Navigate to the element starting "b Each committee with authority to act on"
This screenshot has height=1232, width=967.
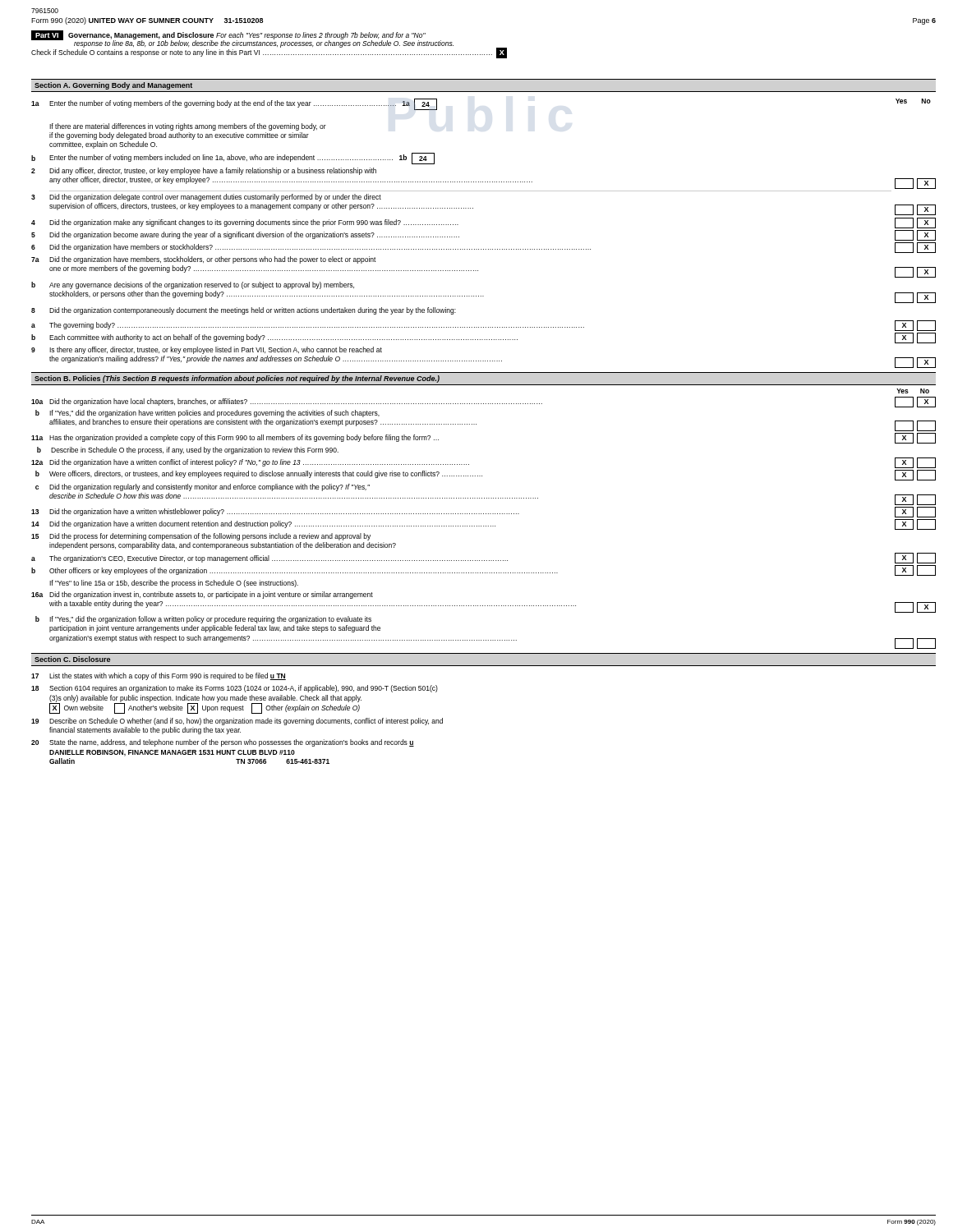[484, 338]
